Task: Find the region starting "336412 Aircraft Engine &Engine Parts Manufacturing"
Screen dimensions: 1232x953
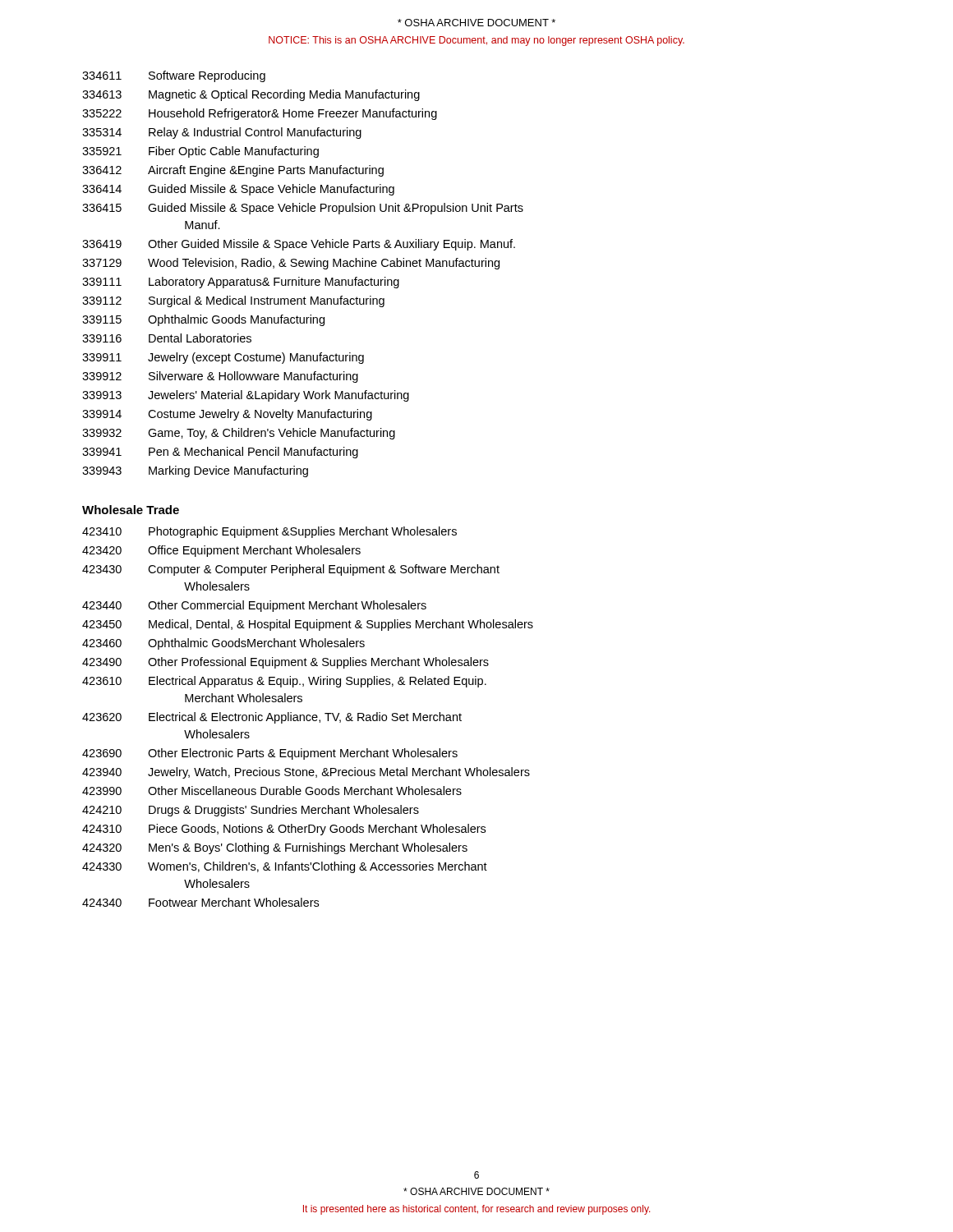Action: 233,170
